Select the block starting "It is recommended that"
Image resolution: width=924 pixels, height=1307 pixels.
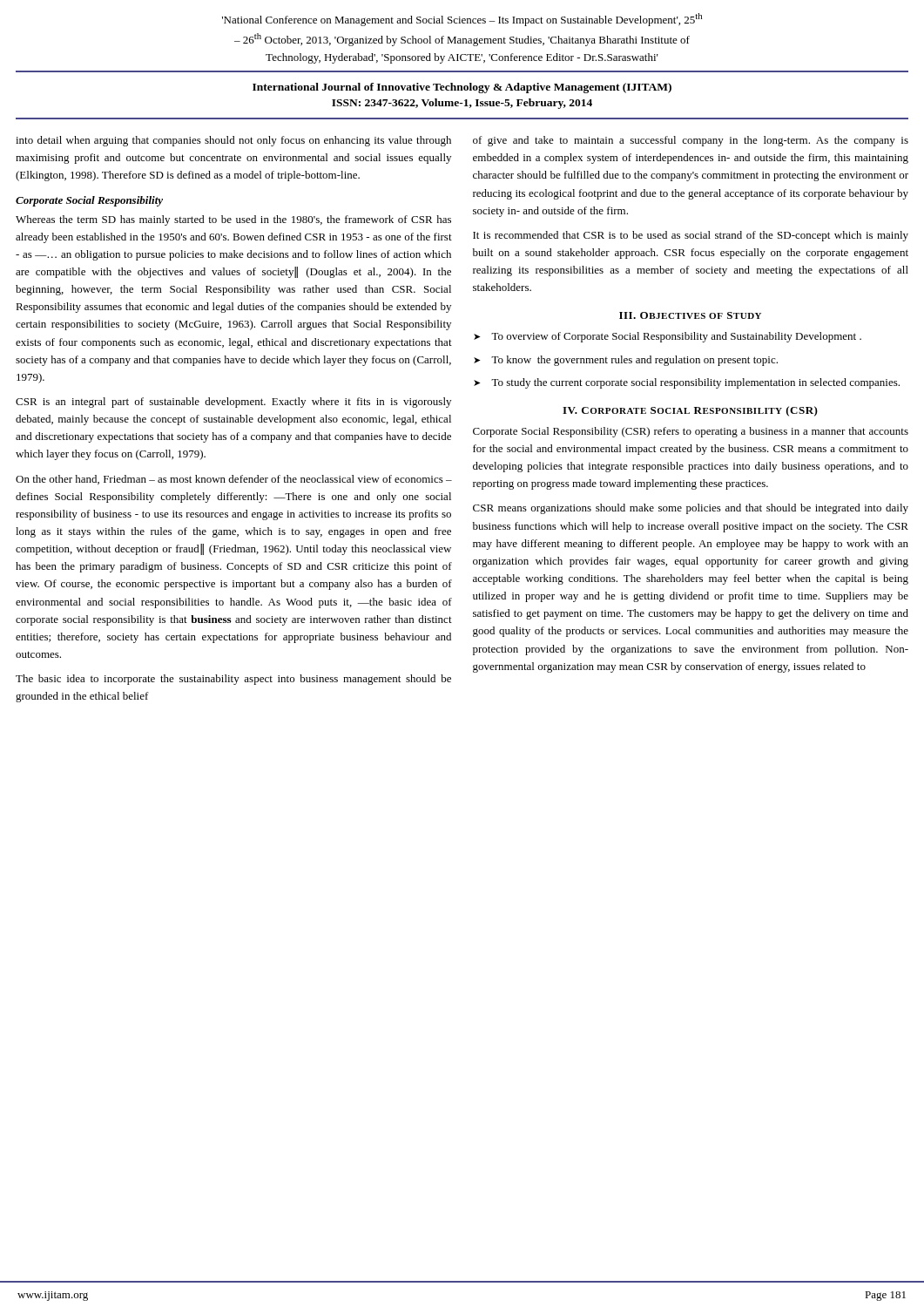690,261
